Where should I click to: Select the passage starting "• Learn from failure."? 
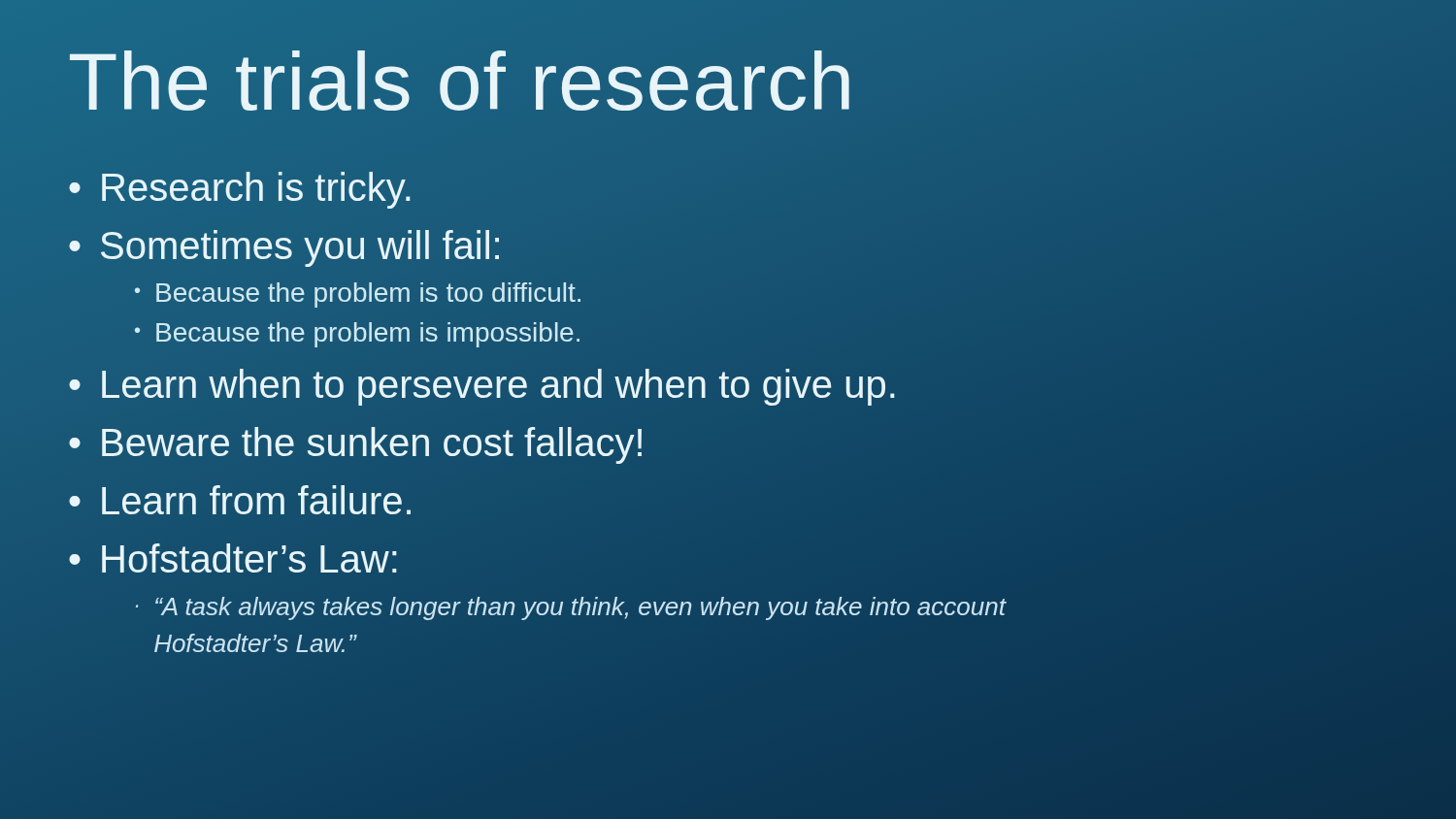point(241,501)
